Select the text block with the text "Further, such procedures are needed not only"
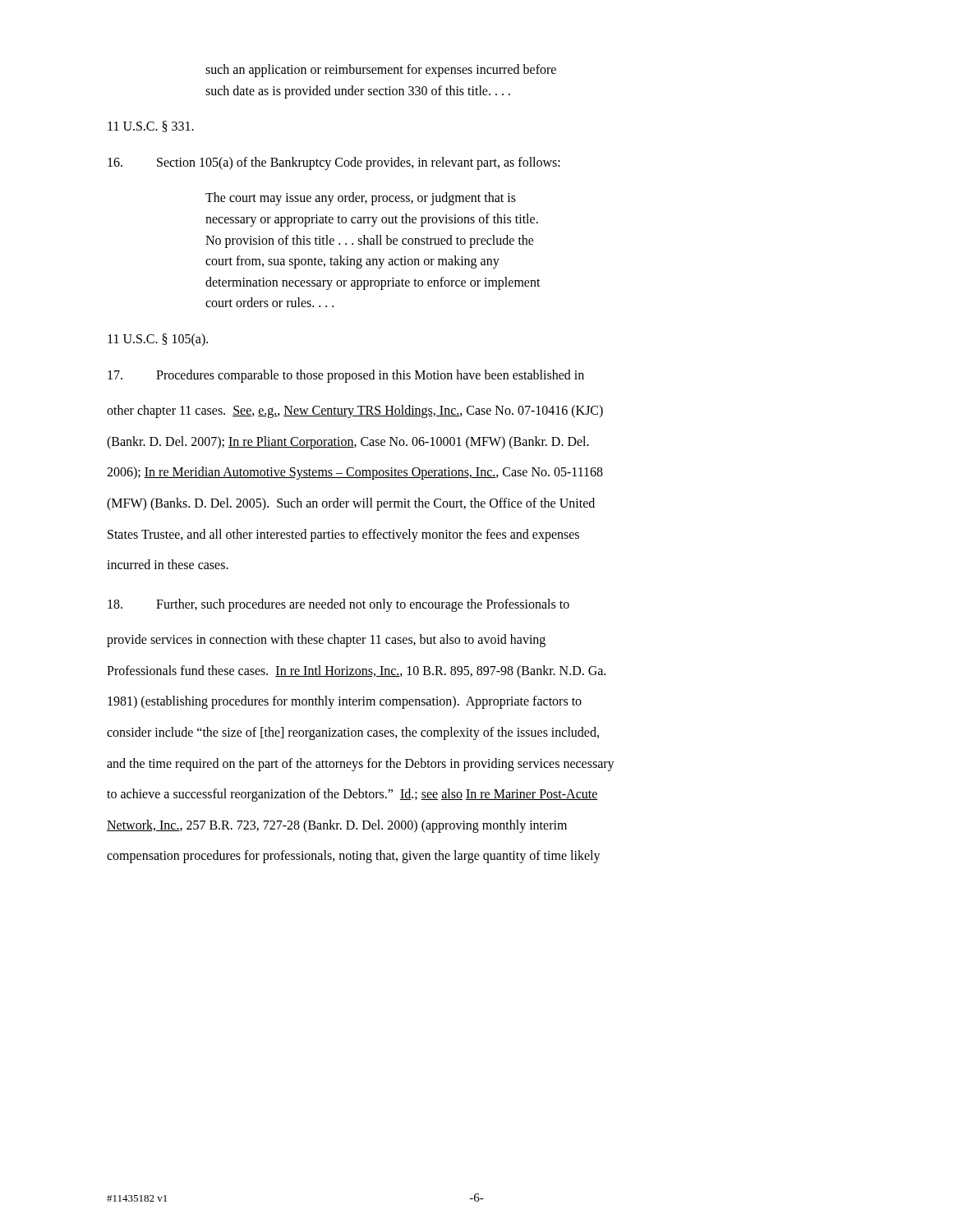 (x=474, y=604)
